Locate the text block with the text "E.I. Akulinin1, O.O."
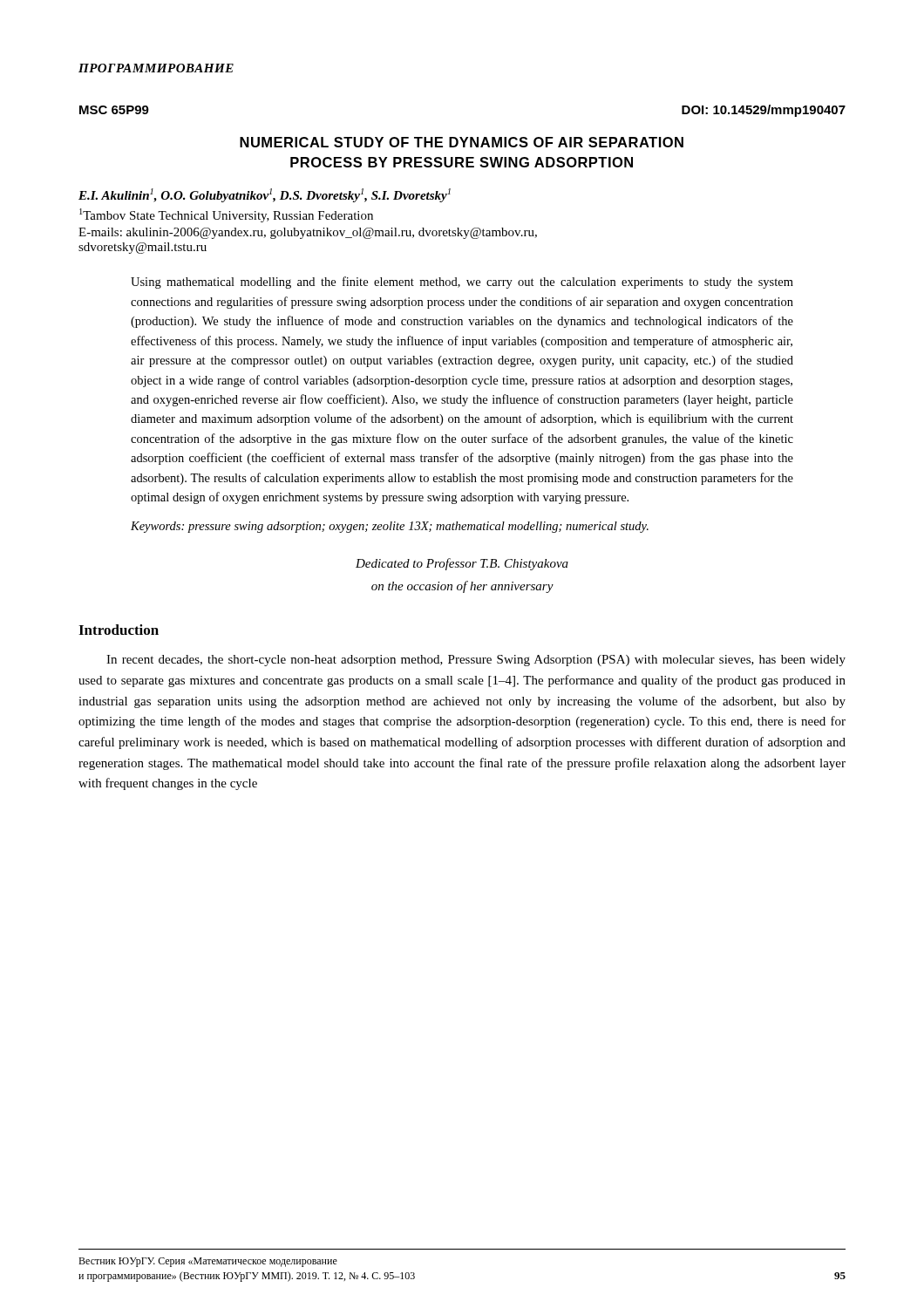The height and width of the screenshot is (1308, 924). point(265,195)
